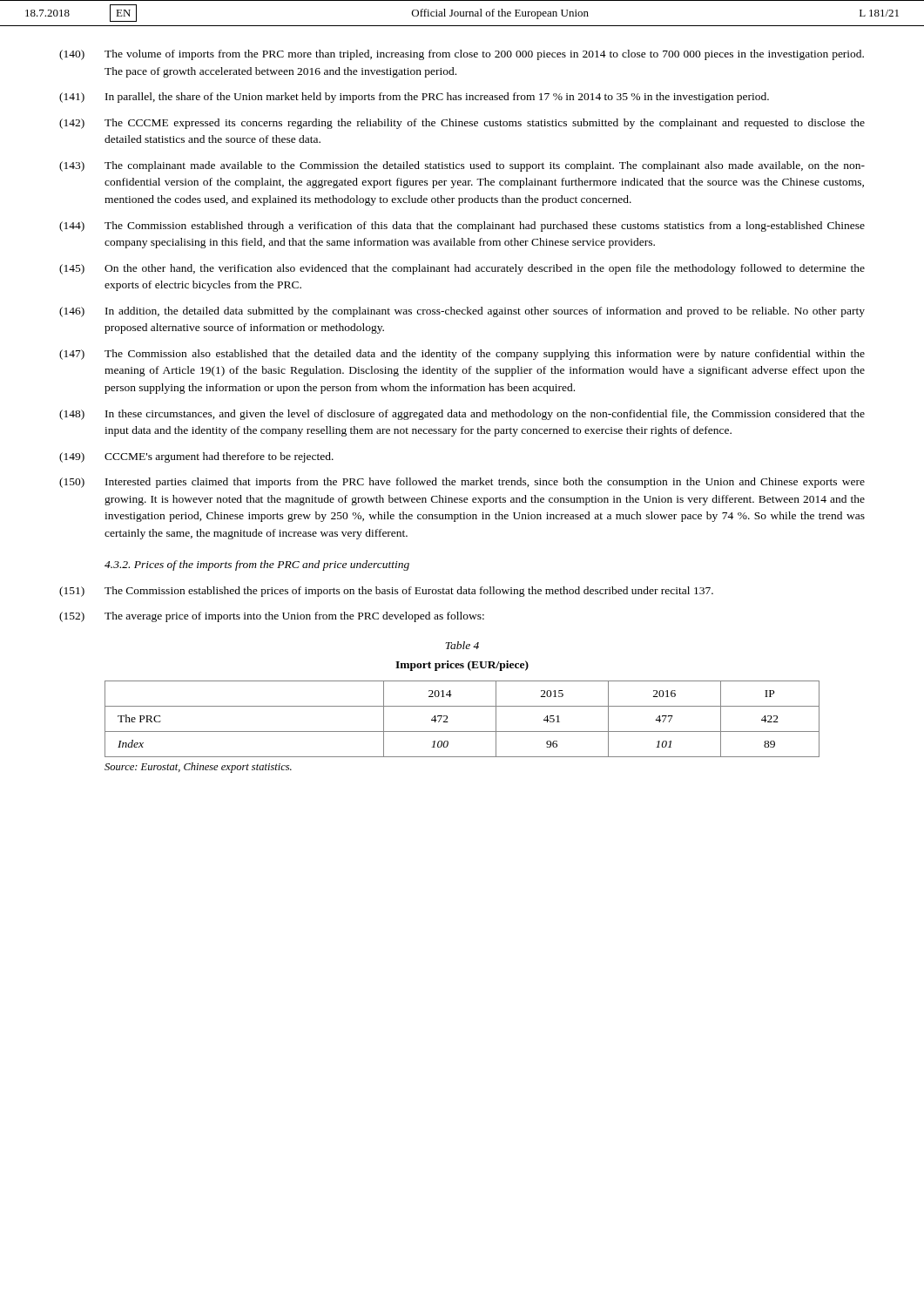This screenshot has width=924, height=1307.
Task: Locate the block of text that opens with "(145) On the other"
Action: tap(462, 276)
